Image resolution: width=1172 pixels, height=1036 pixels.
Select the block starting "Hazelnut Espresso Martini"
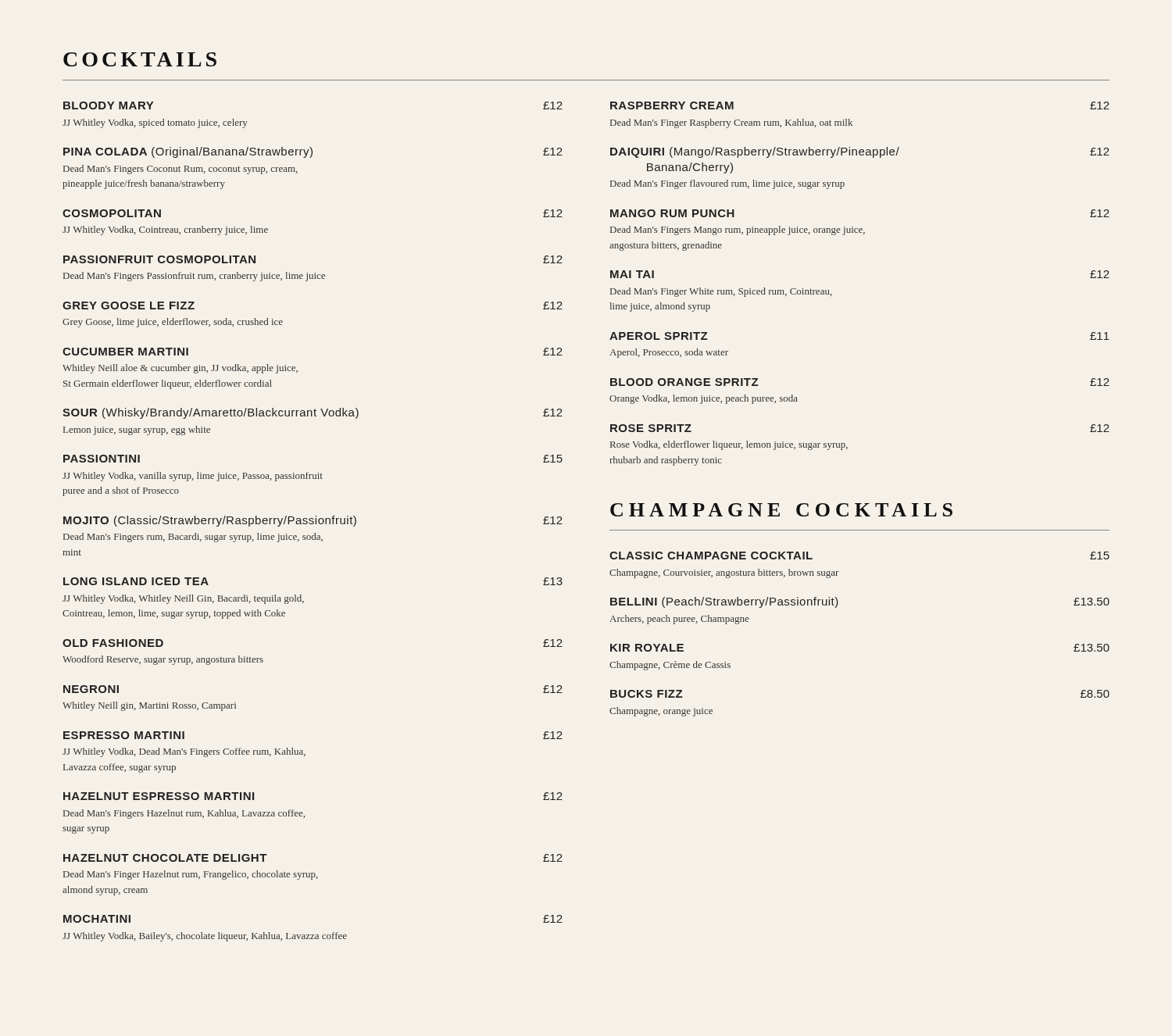click(313, 812)
